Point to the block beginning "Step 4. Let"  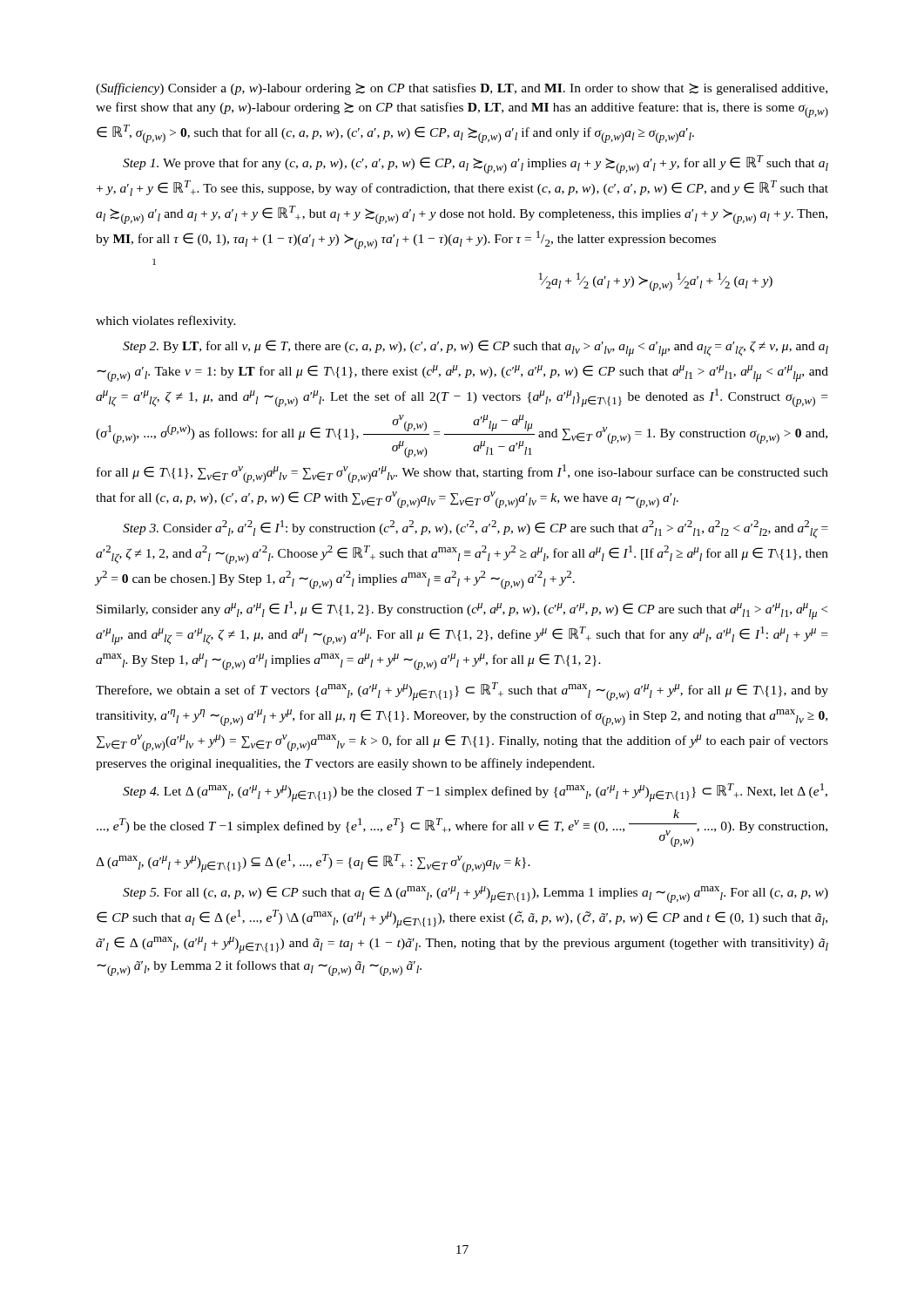pos(462,826)
